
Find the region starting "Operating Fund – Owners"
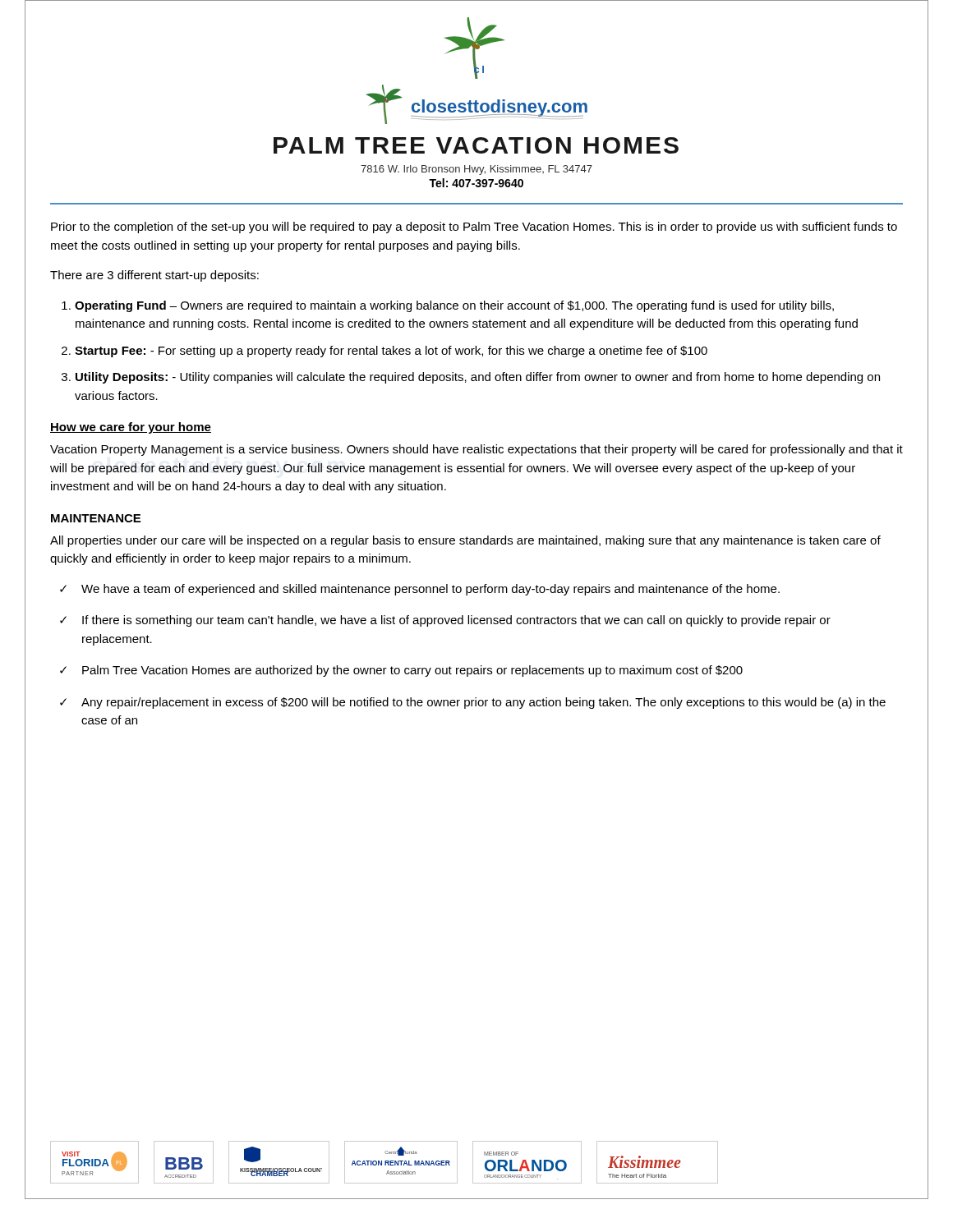[x=467, y=314]
